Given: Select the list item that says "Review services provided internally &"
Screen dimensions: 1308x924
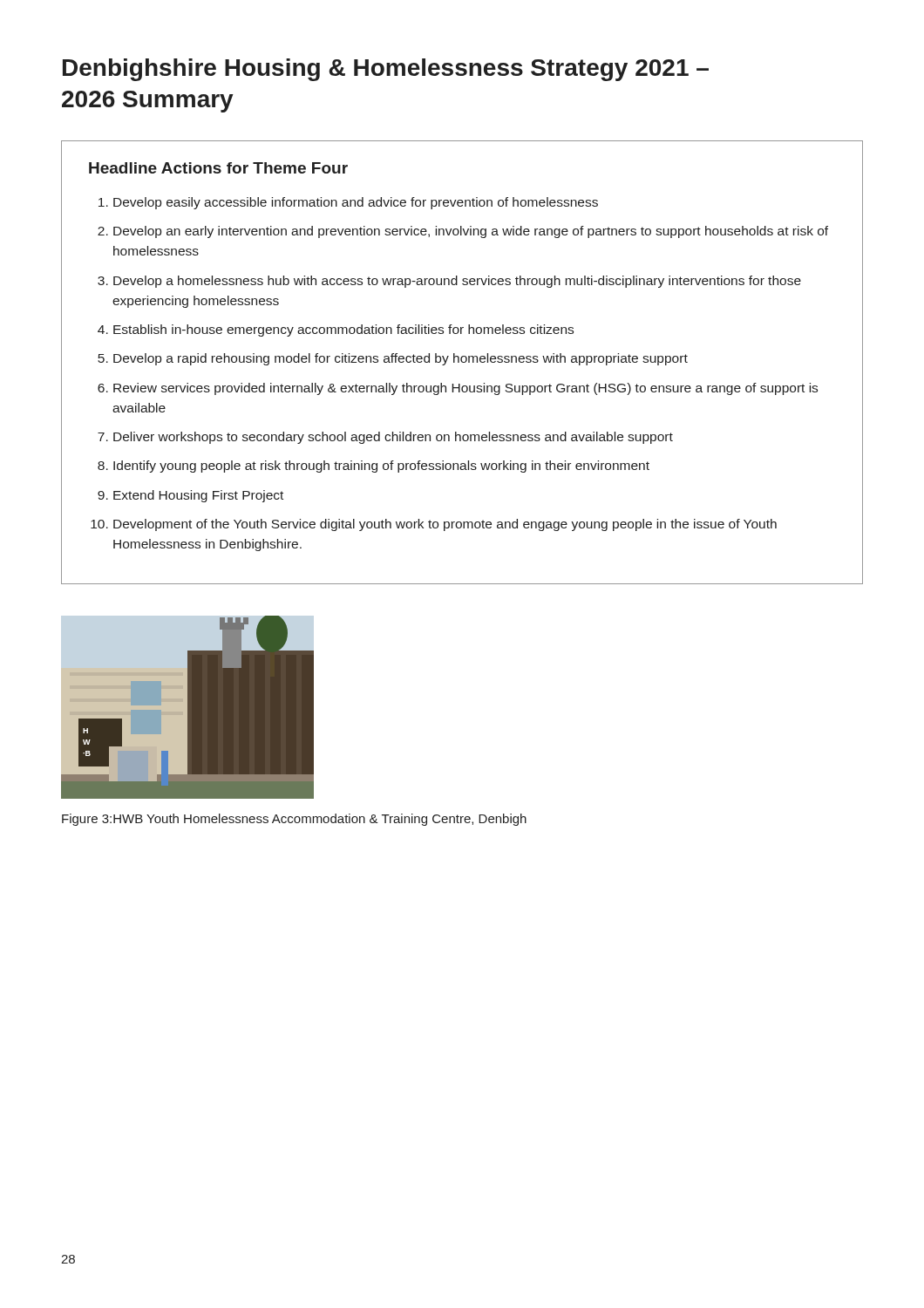Looking at the screenshot, I should pos(465,397).
